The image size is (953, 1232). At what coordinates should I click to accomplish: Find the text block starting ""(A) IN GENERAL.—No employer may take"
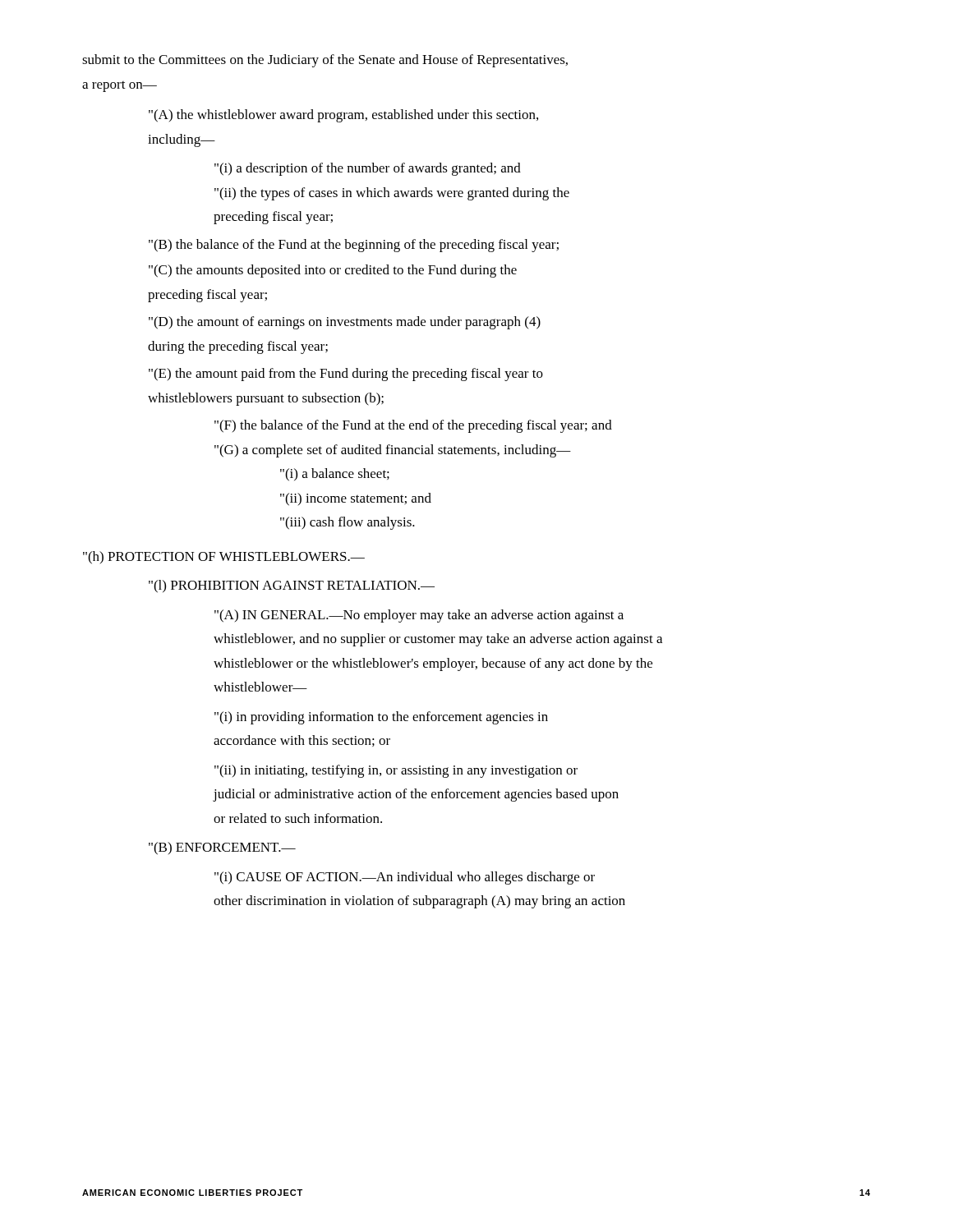pyautogui.click(x=542, y=651)
